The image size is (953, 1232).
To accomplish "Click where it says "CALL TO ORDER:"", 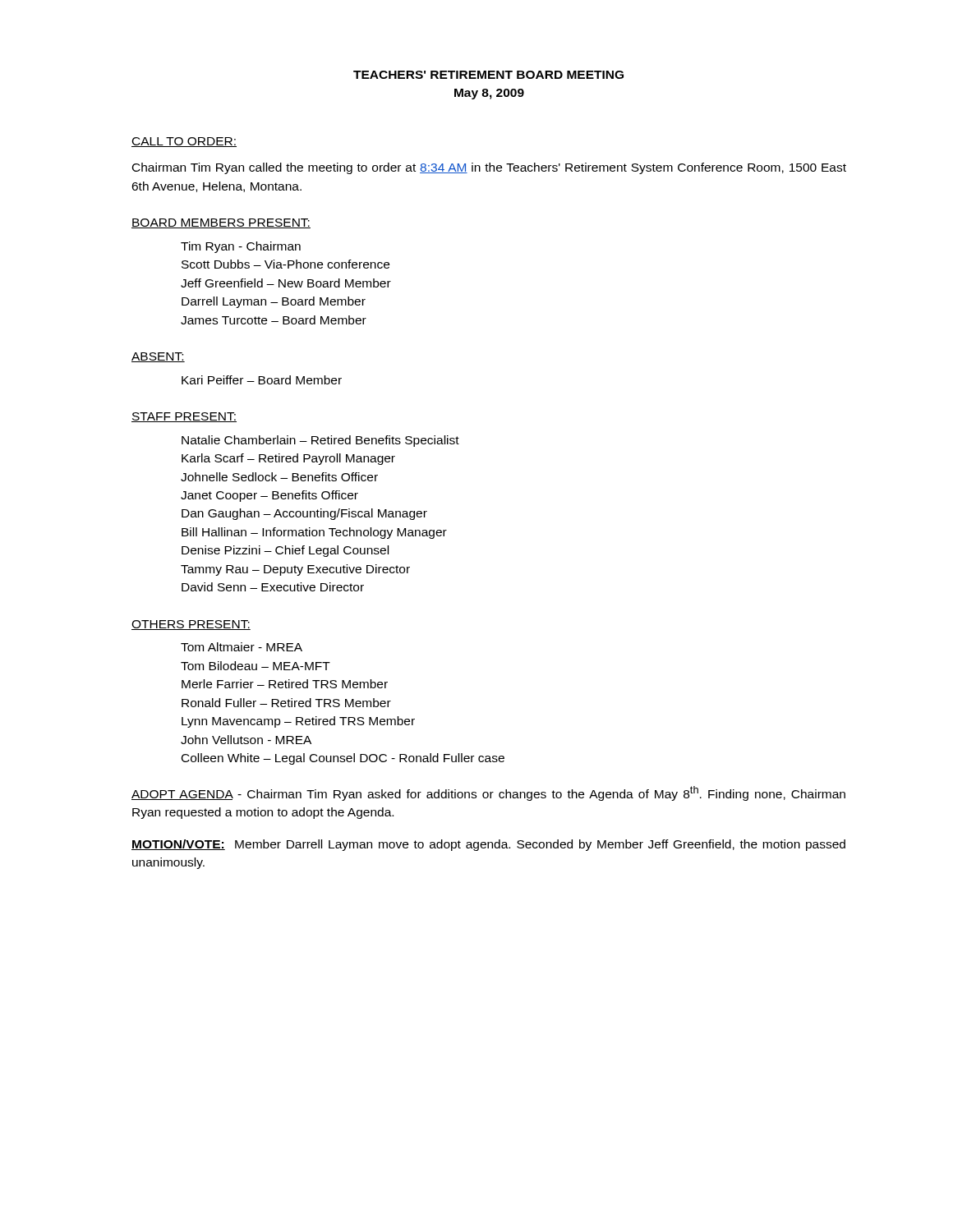I will 184,141.
